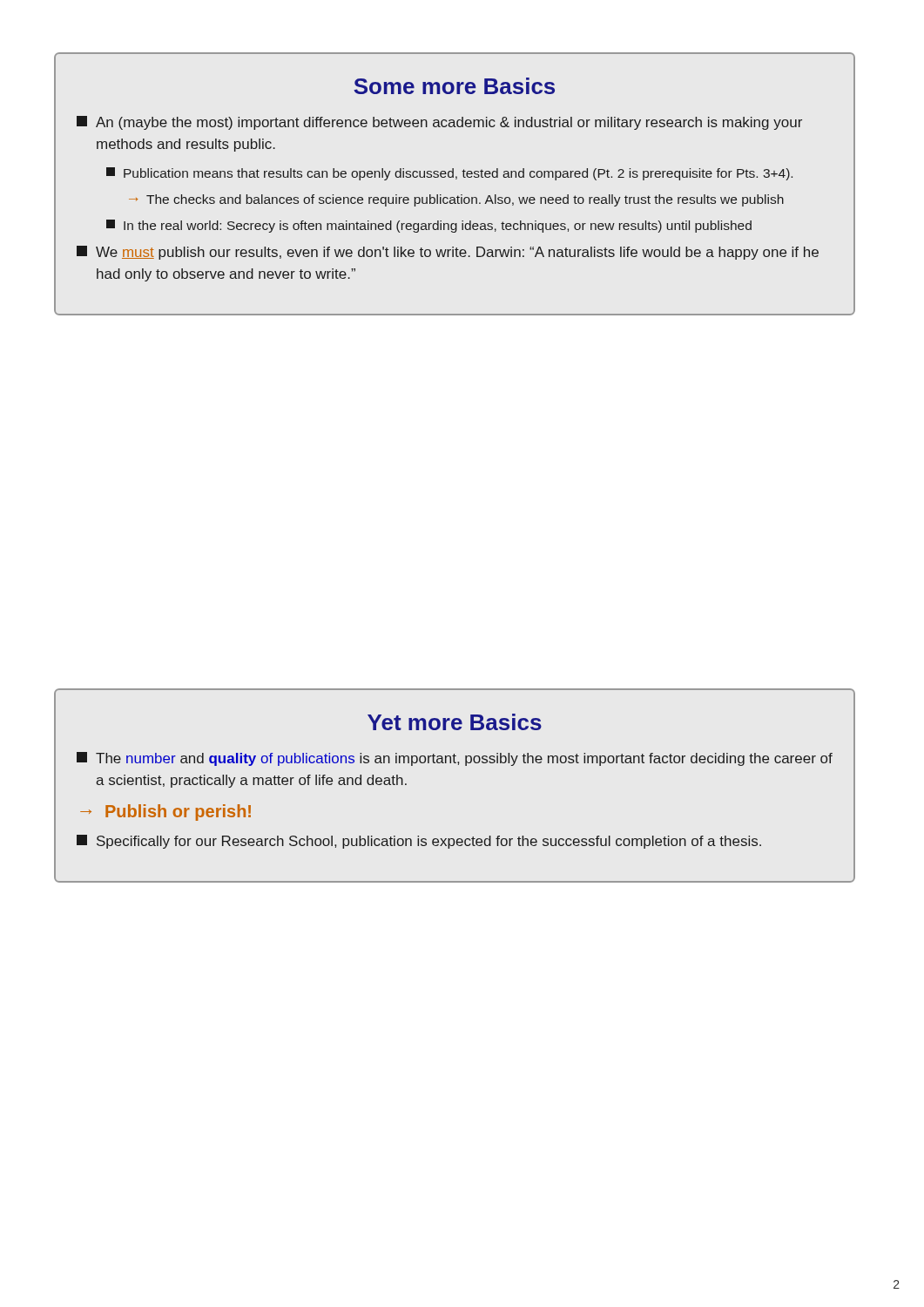This screenshot has width=924, height=1307.
Task: Find the passage starting "In the real"
Action: [429, 226]
